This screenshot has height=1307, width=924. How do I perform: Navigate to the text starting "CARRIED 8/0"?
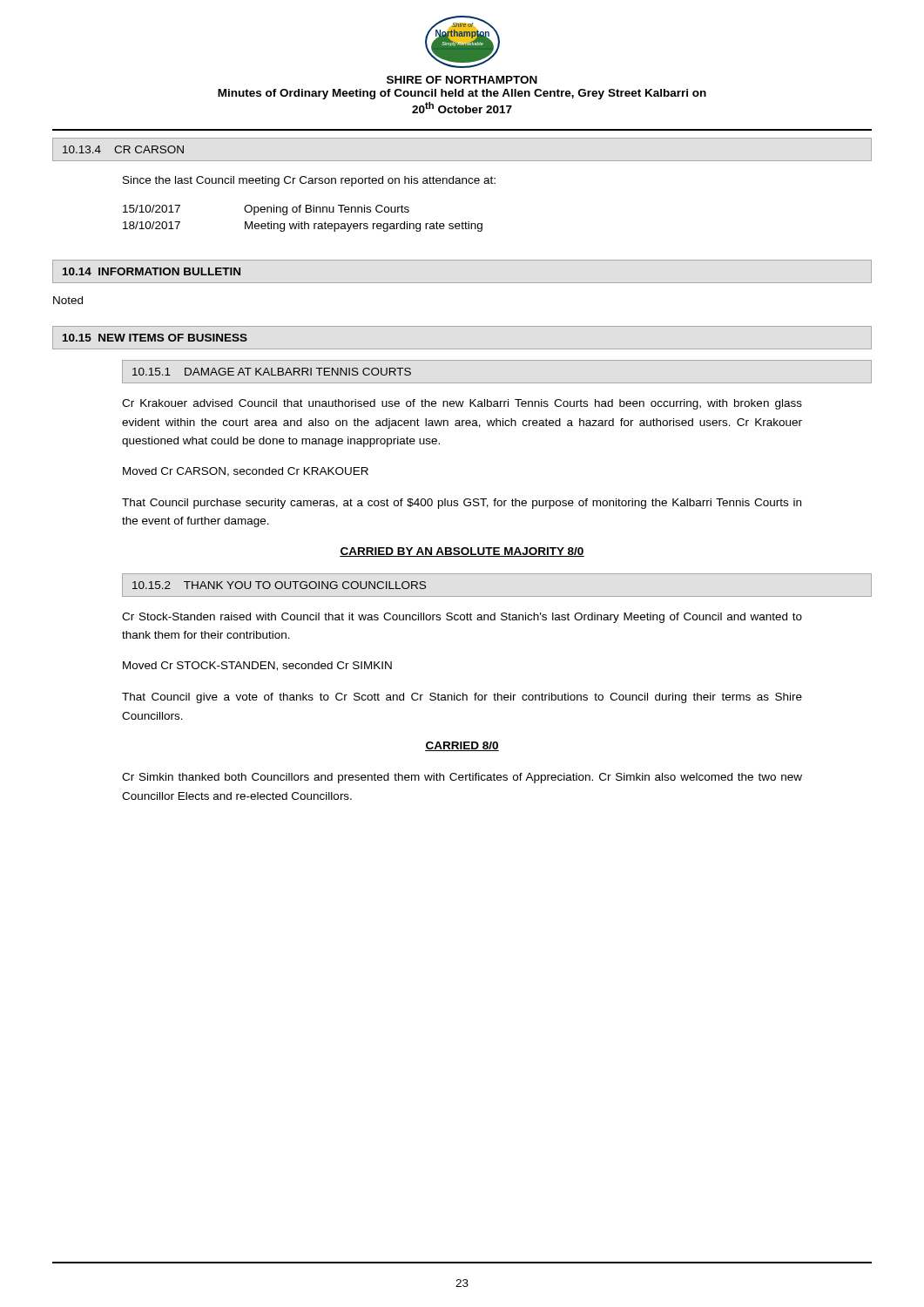coord(462,746)
